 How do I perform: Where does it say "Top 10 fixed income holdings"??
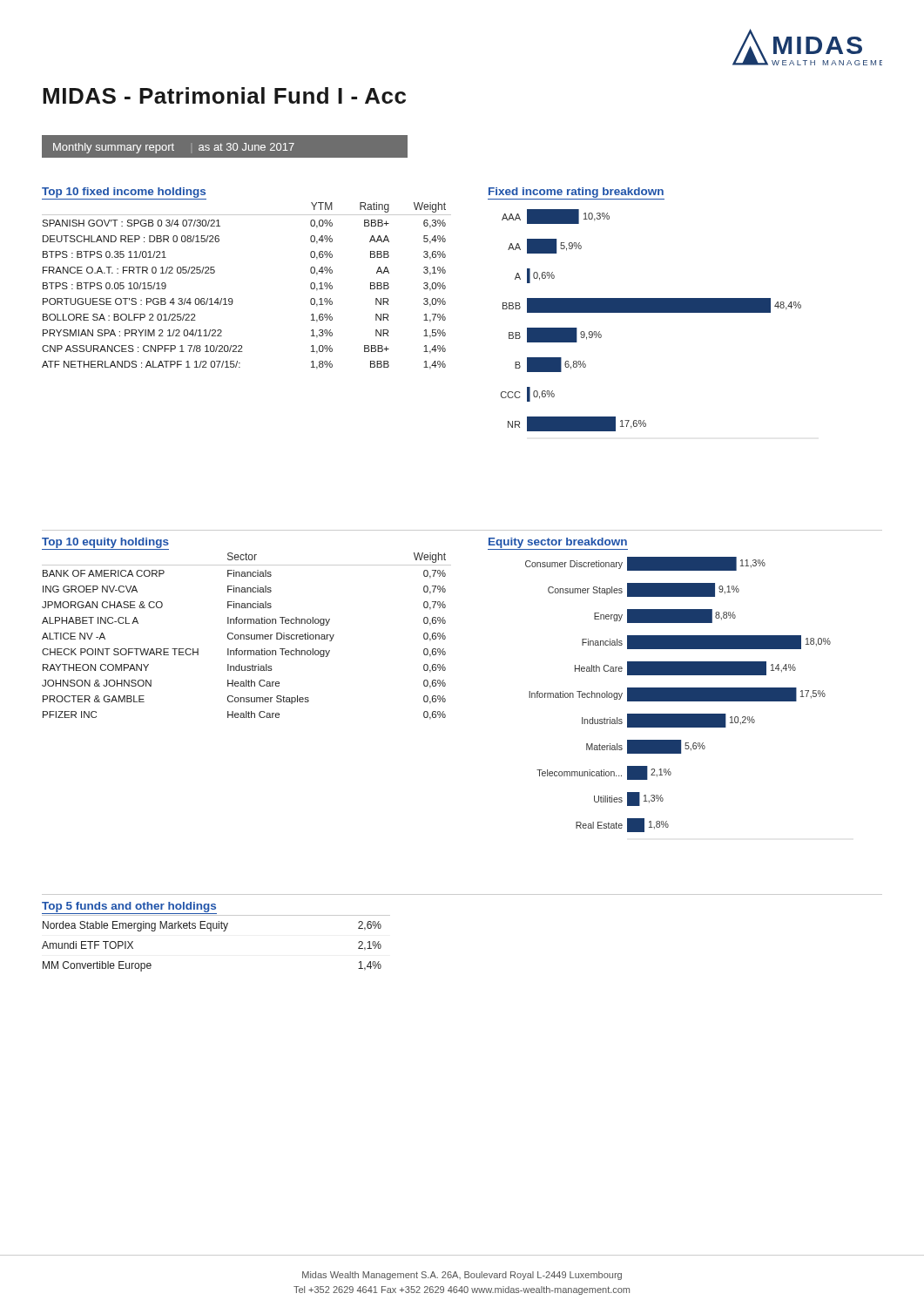(124, 192)
